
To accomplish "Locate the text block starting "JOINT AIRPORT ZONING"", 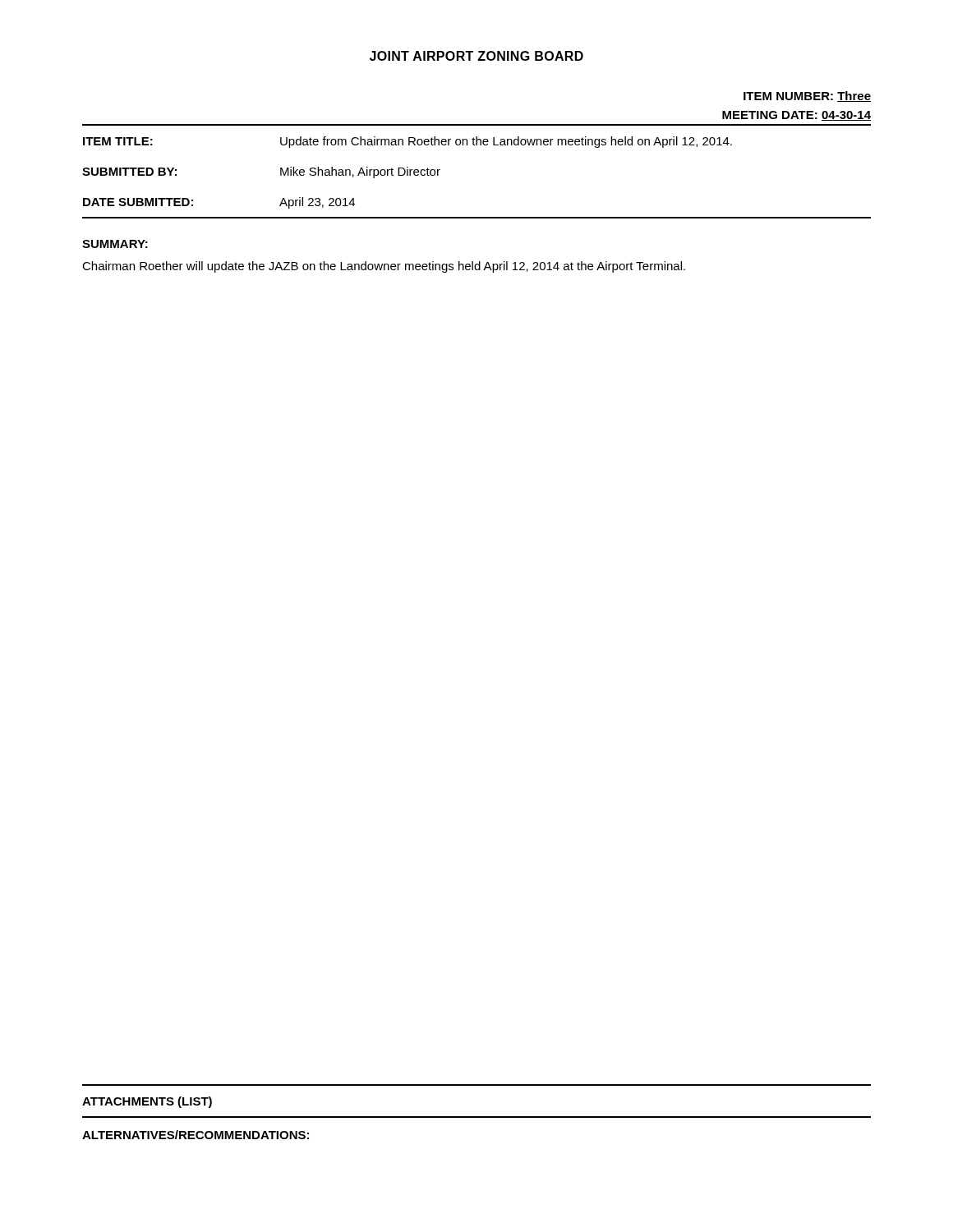I will point(476,56).
